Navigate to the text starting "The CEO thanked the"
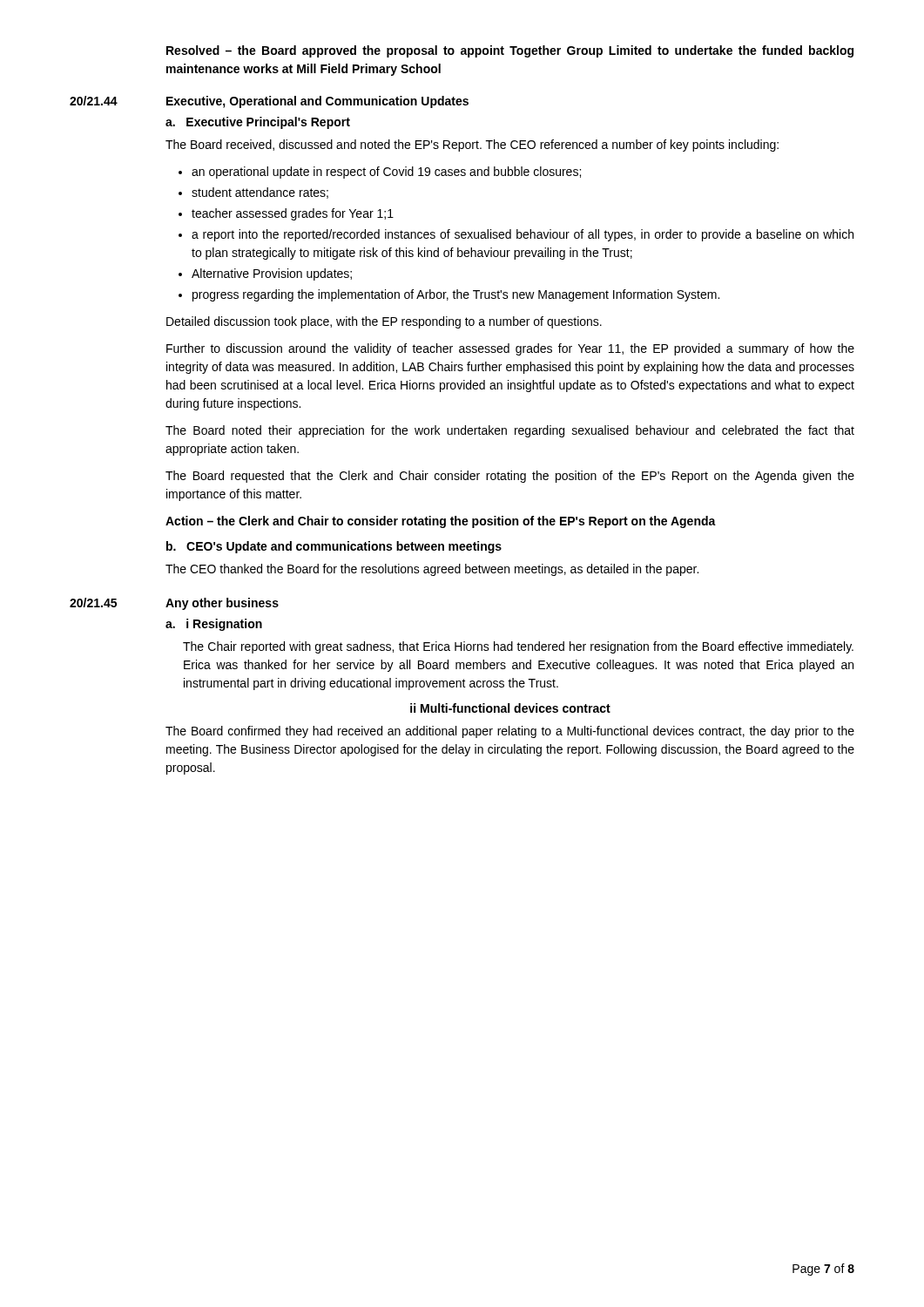This screenshot has height=1307, width=924. 433,569
